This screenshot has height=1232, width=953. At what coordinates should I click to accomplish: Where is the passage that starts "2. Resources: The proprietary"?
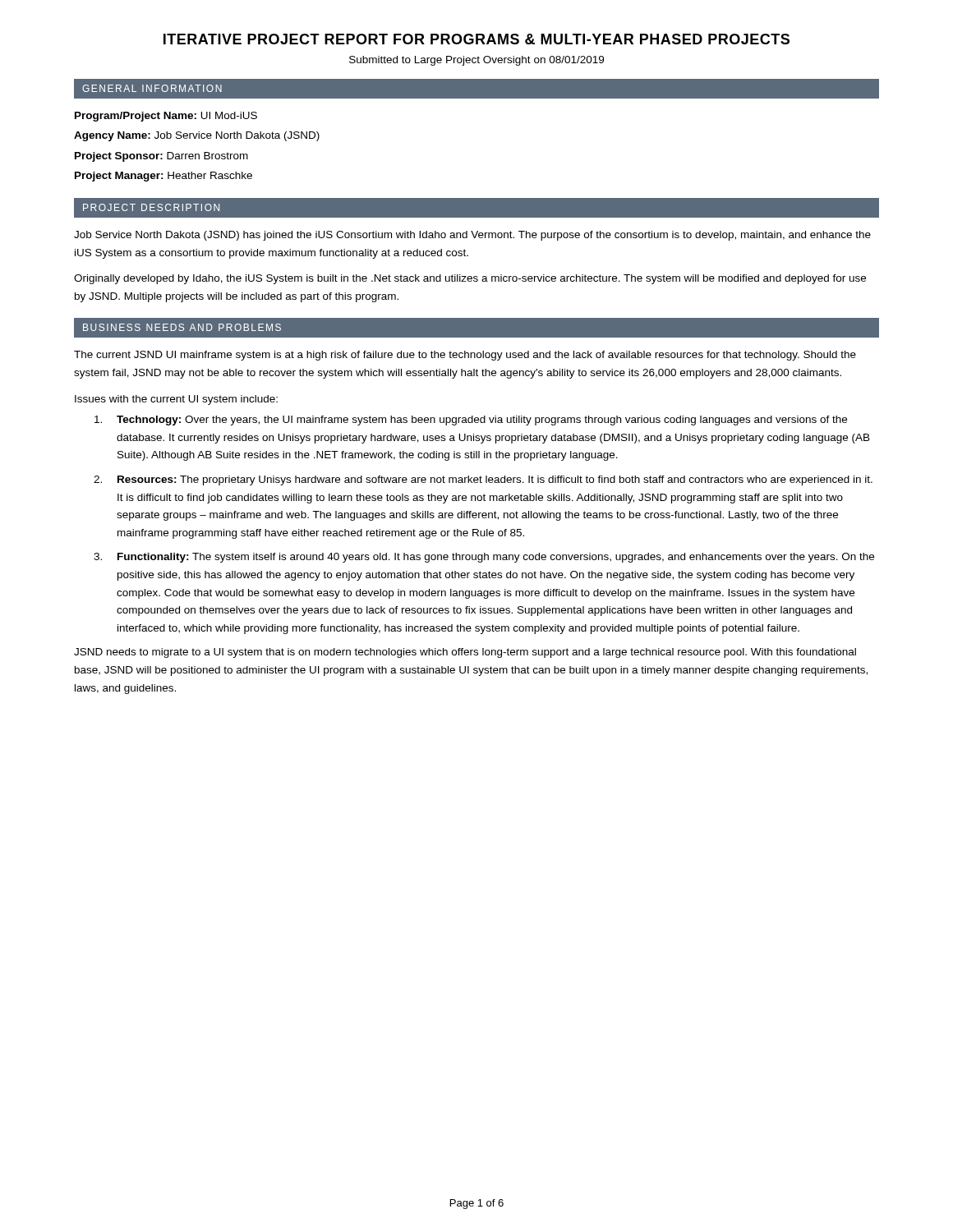pyautogui.click(x=486, y=506)
